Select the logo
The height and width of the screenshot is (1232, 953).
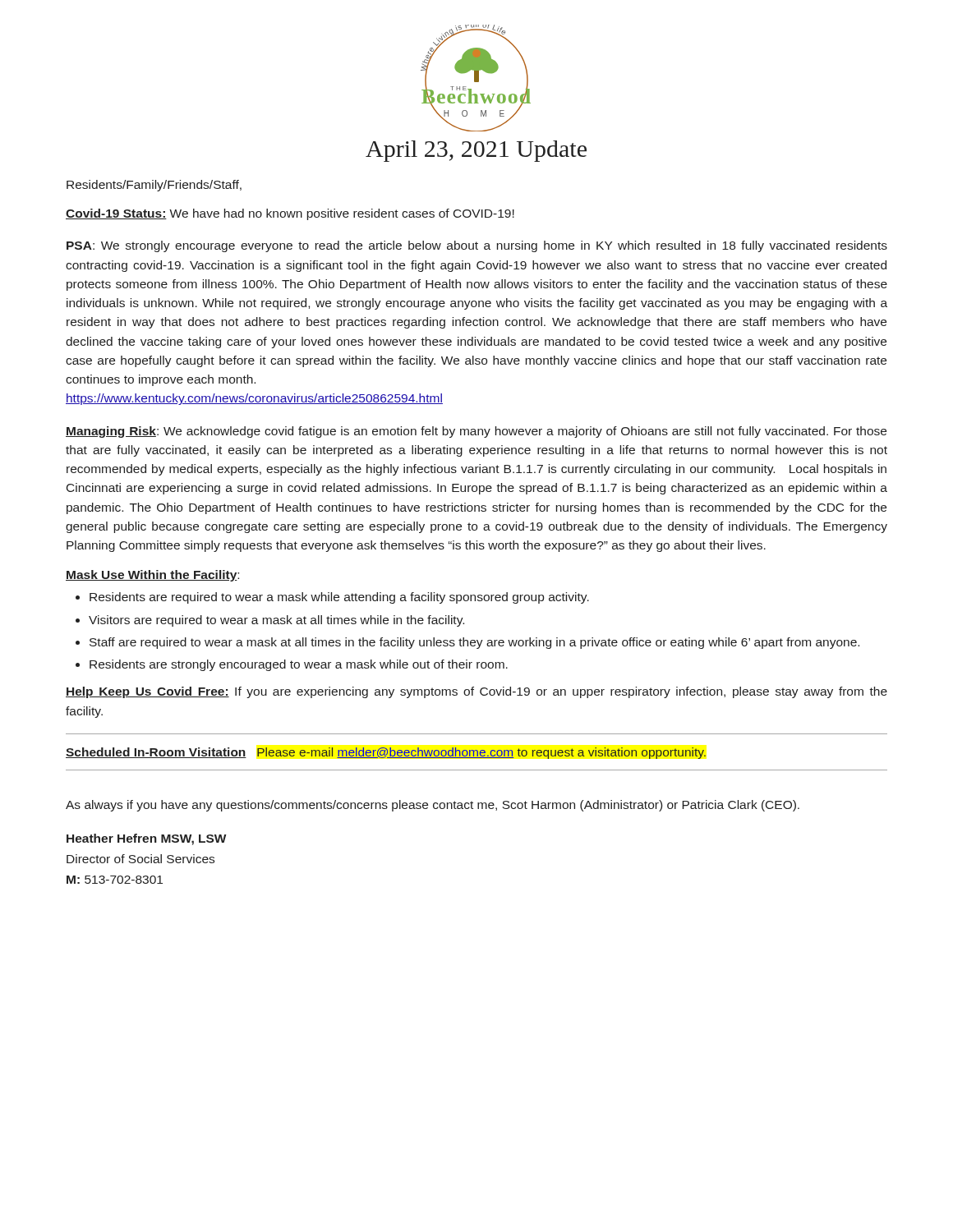(476, 67)
